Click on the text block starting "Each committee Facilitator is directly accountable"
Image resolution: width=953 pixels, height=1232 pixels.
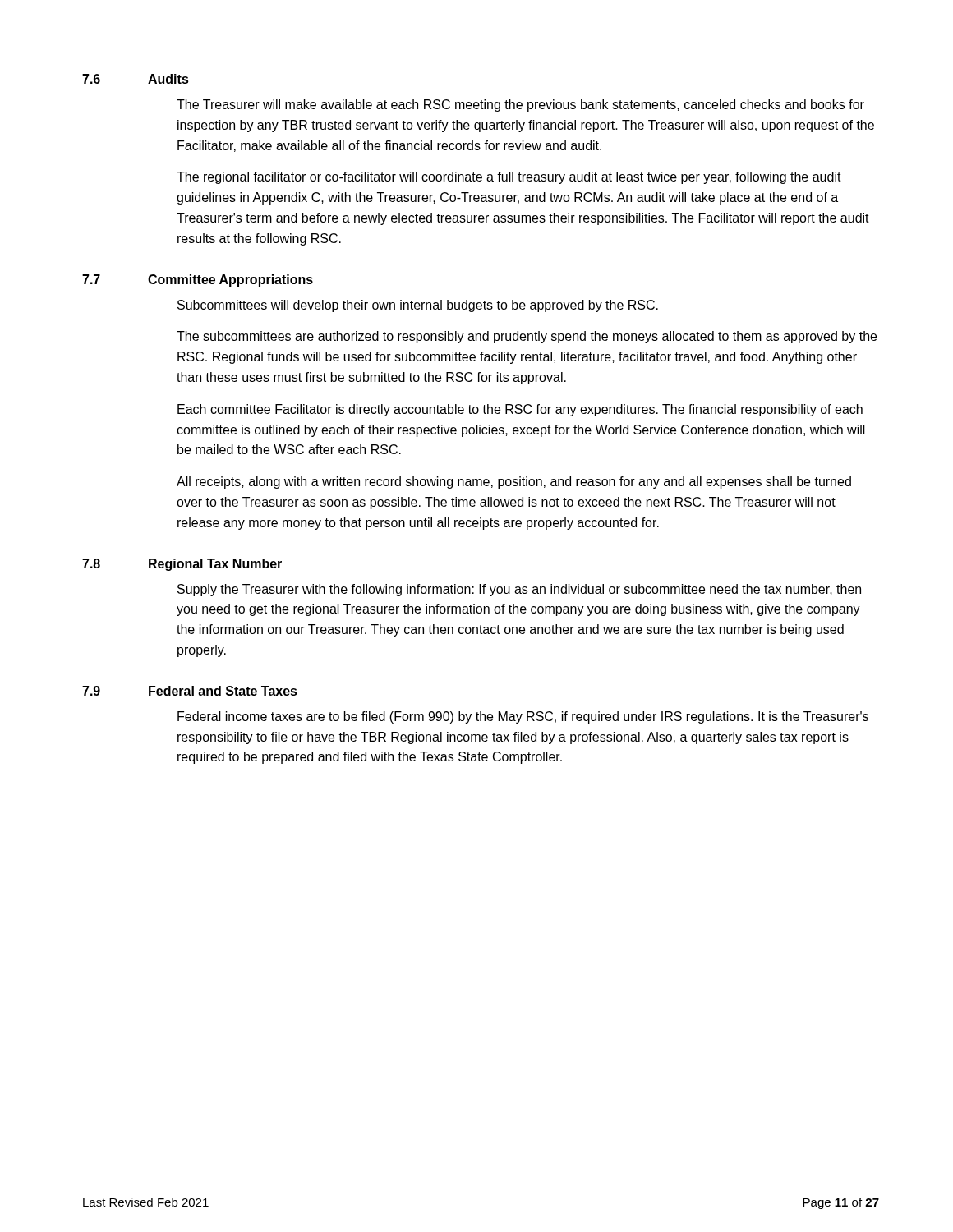tap(521, 430)
